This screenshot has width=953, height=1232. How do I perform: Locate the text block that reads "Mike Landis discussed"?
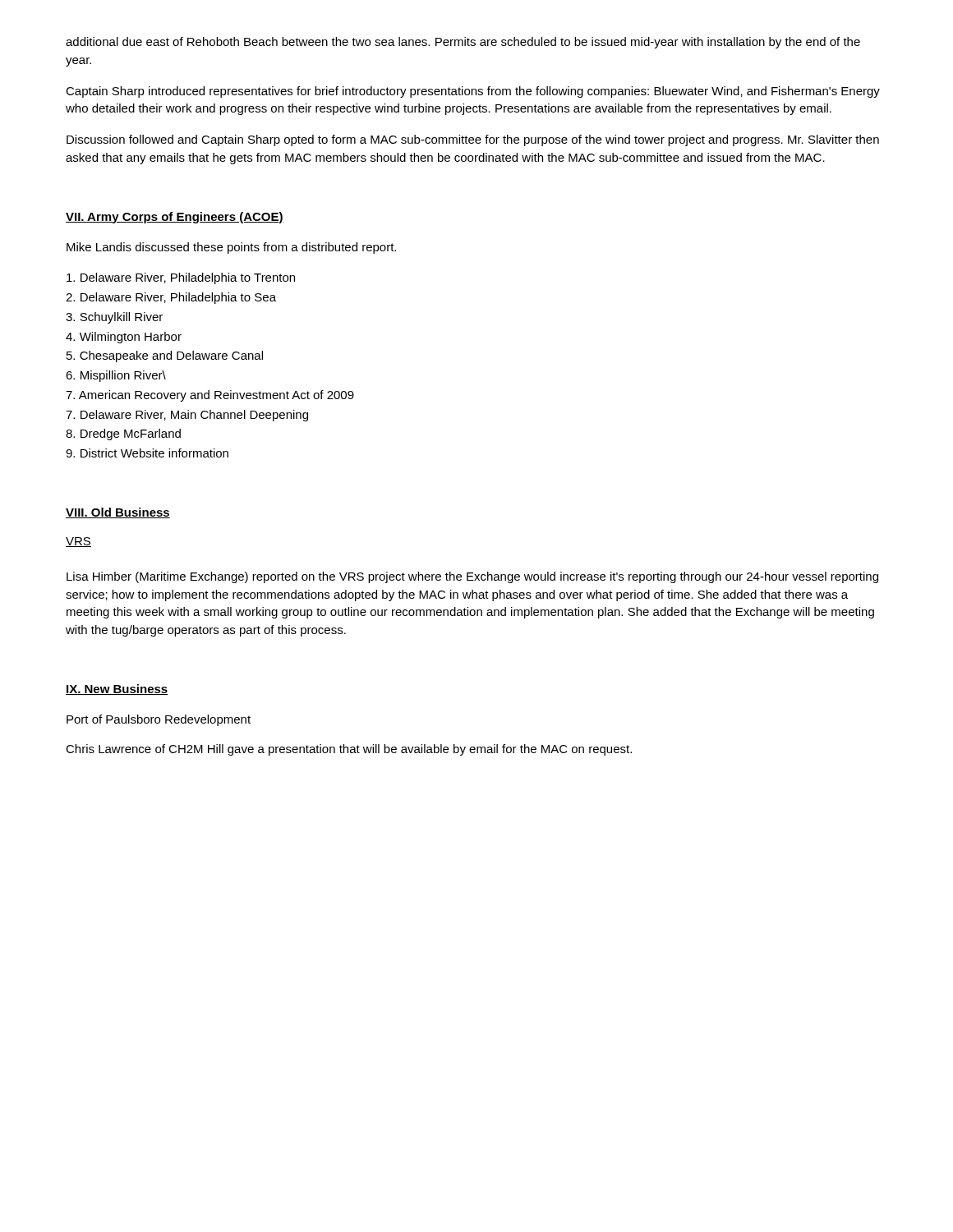pyautogui.click(x=232, y=246)
